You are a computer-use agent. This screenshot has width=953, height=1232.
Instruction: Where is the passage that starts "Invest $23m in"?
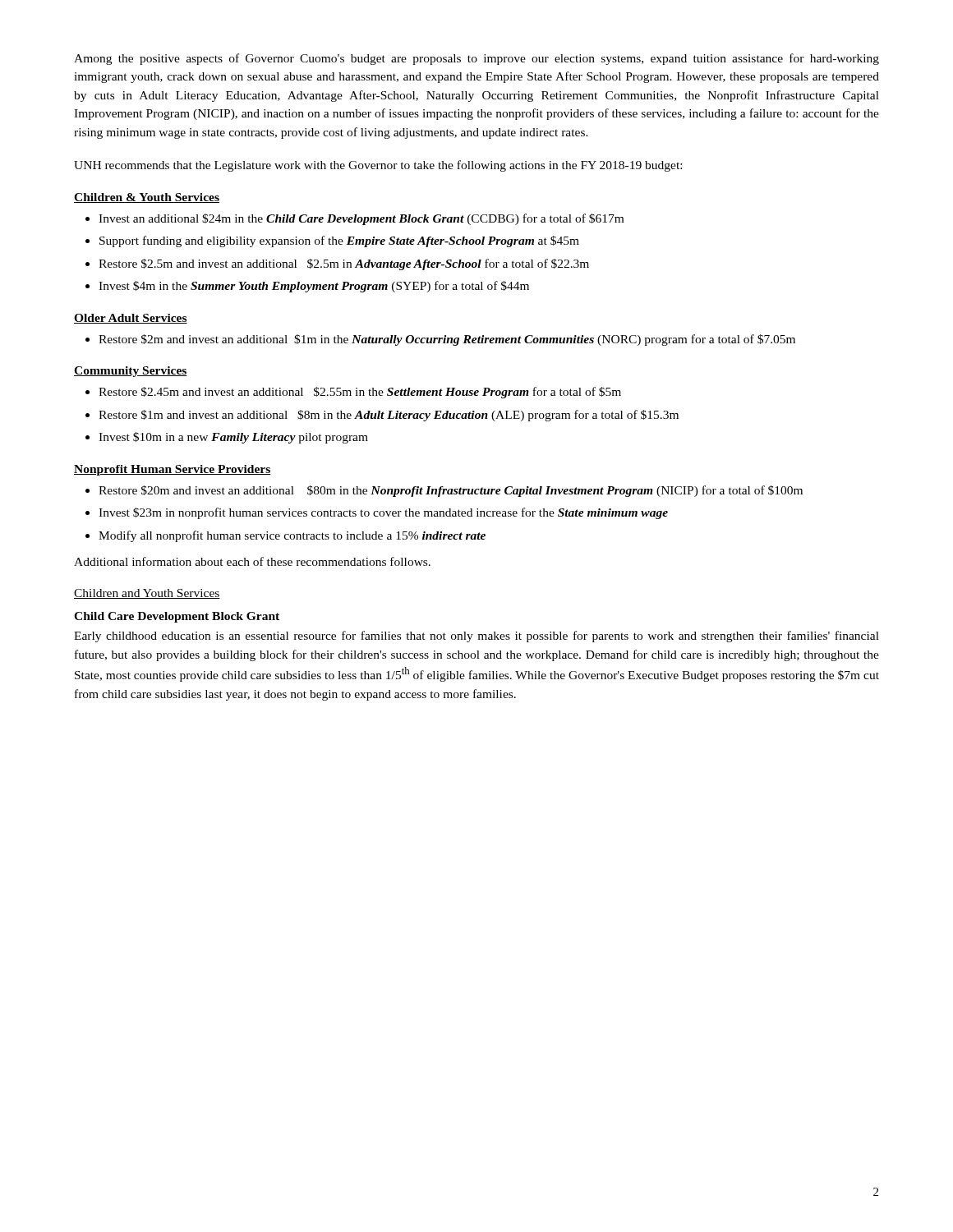pos(383,512)
